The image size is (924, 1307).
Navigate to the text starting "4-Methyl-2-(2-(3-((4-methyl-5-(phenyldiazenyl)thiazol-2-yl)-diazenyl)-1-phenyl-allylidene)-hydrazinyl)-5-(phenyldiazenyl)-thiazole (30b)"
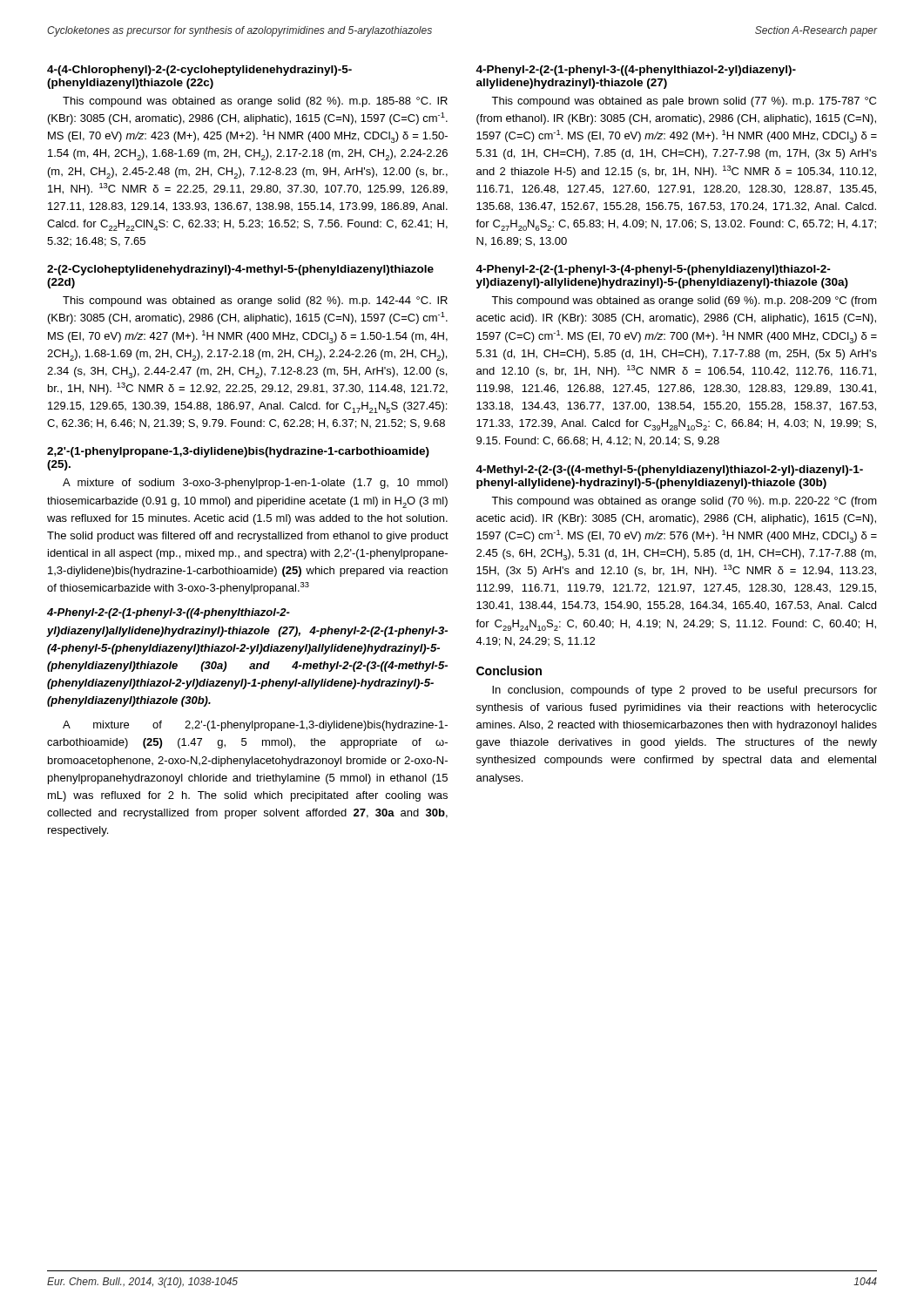670,475
